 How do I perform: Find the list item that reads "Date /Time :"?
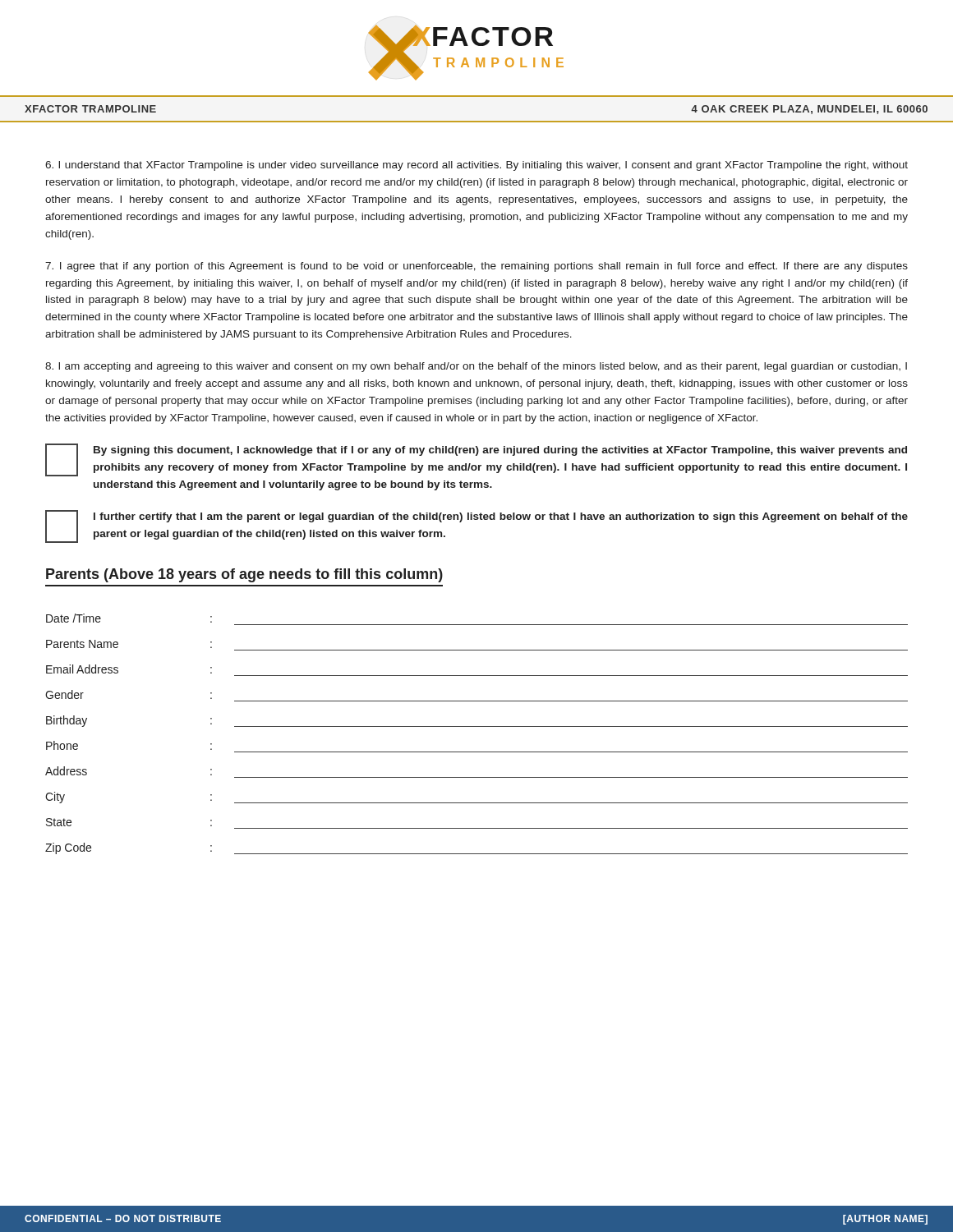[476, 617]
